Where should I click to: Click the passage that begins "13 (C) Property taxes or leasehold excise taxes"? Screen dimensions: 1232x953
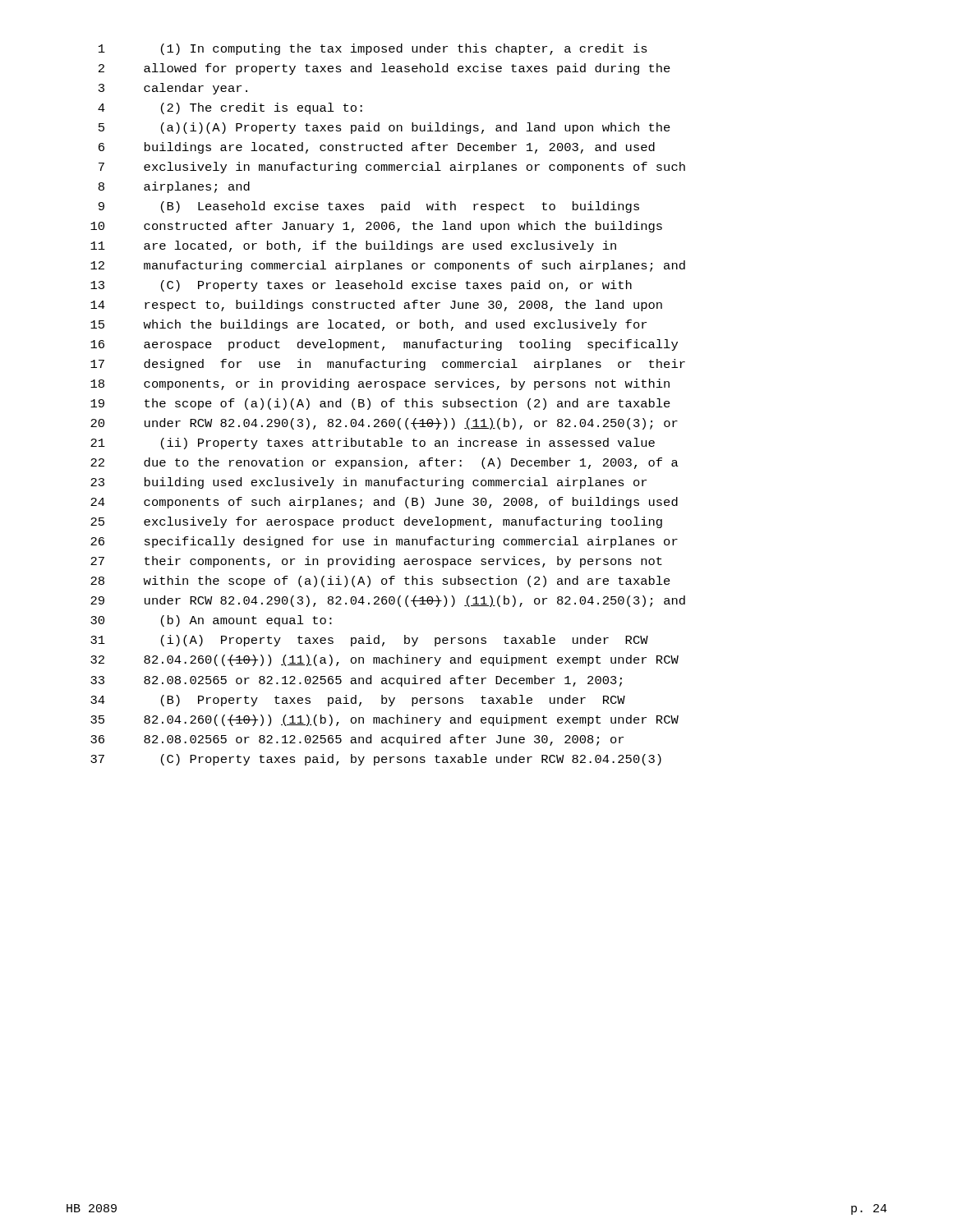tap(476, 286)
